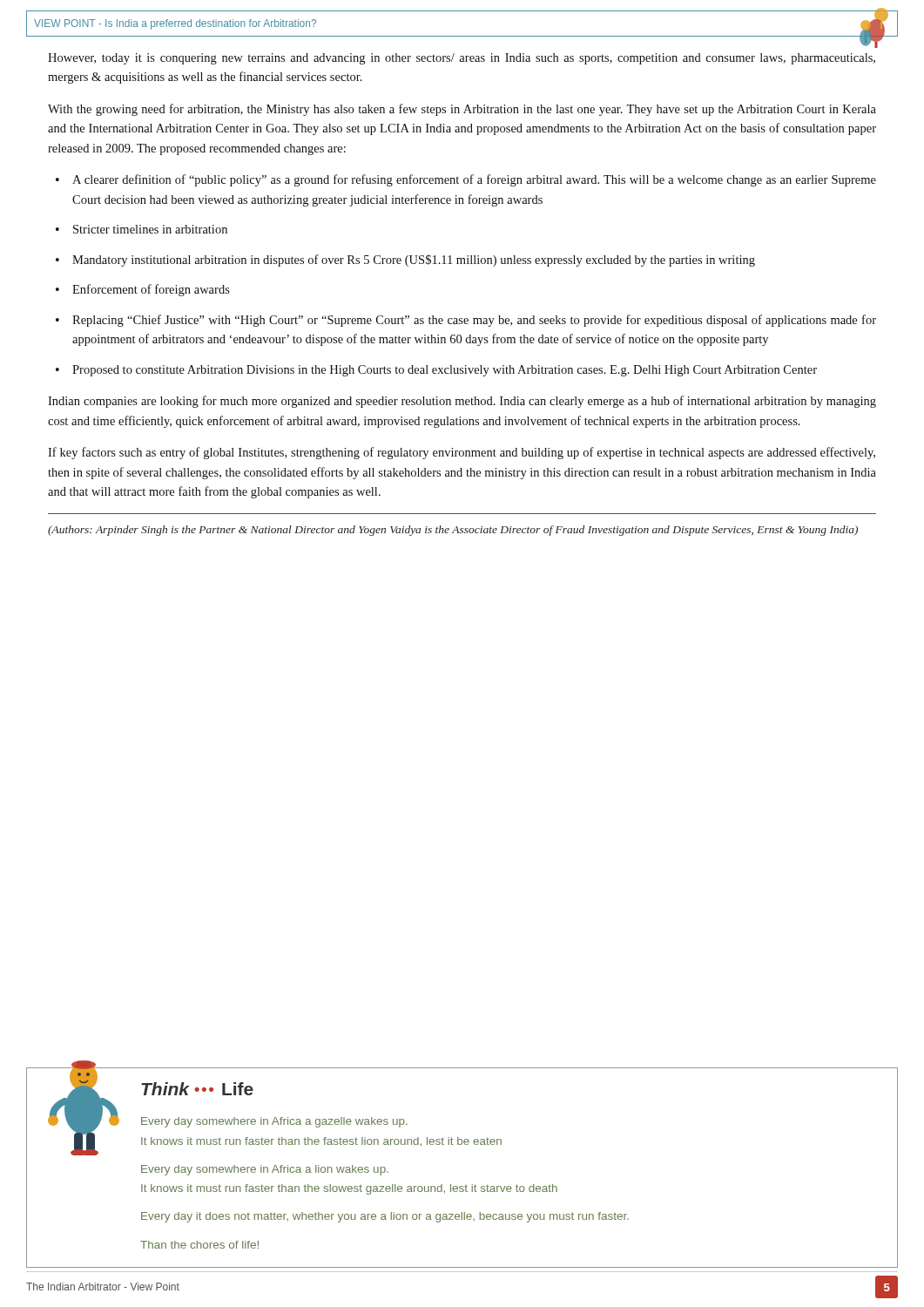Click a illustration
The image size is (924, 1307).
[462, 1168]
